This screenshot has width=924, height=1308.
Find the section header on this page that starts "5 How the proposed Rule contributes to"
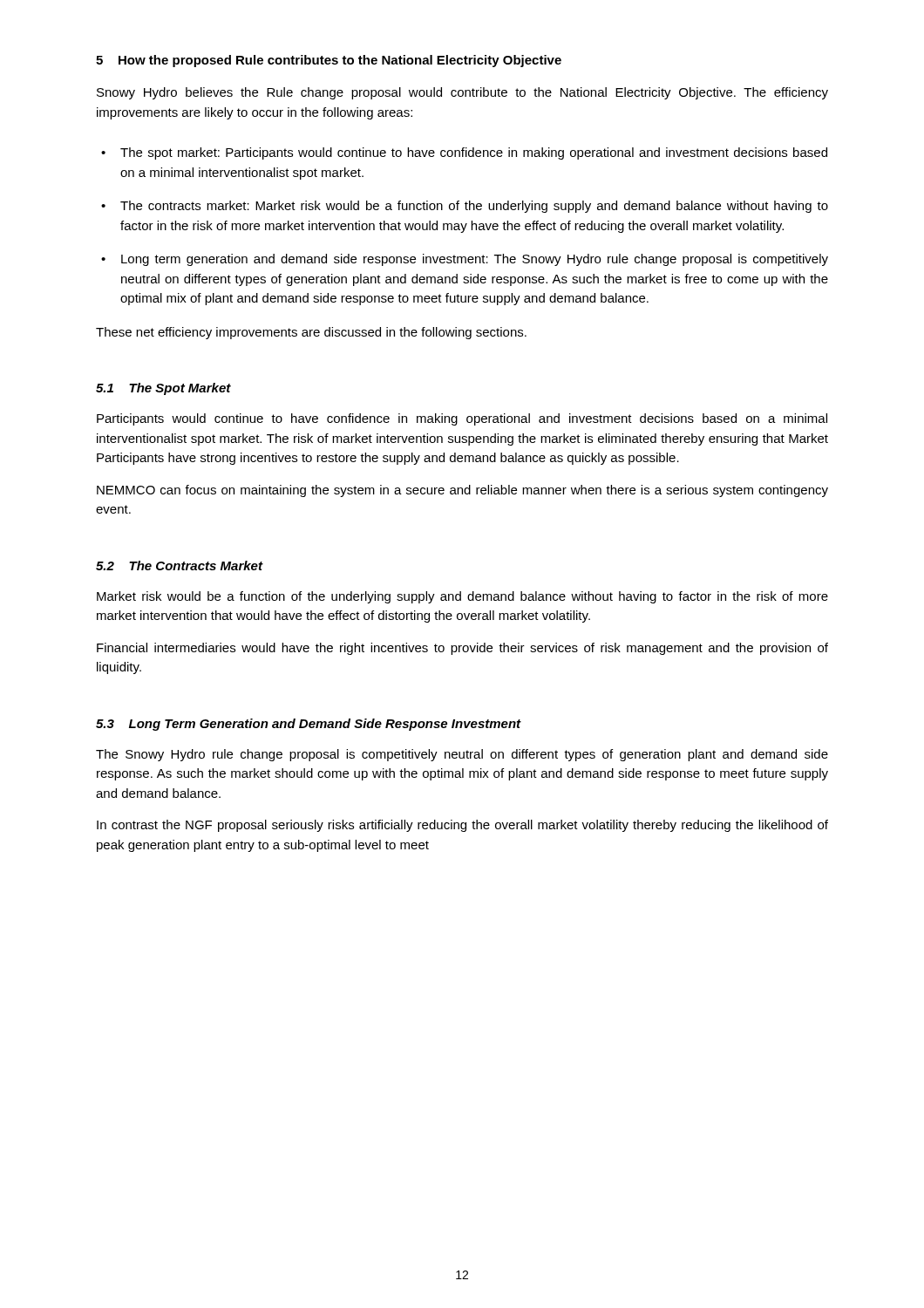coord(329,60)
